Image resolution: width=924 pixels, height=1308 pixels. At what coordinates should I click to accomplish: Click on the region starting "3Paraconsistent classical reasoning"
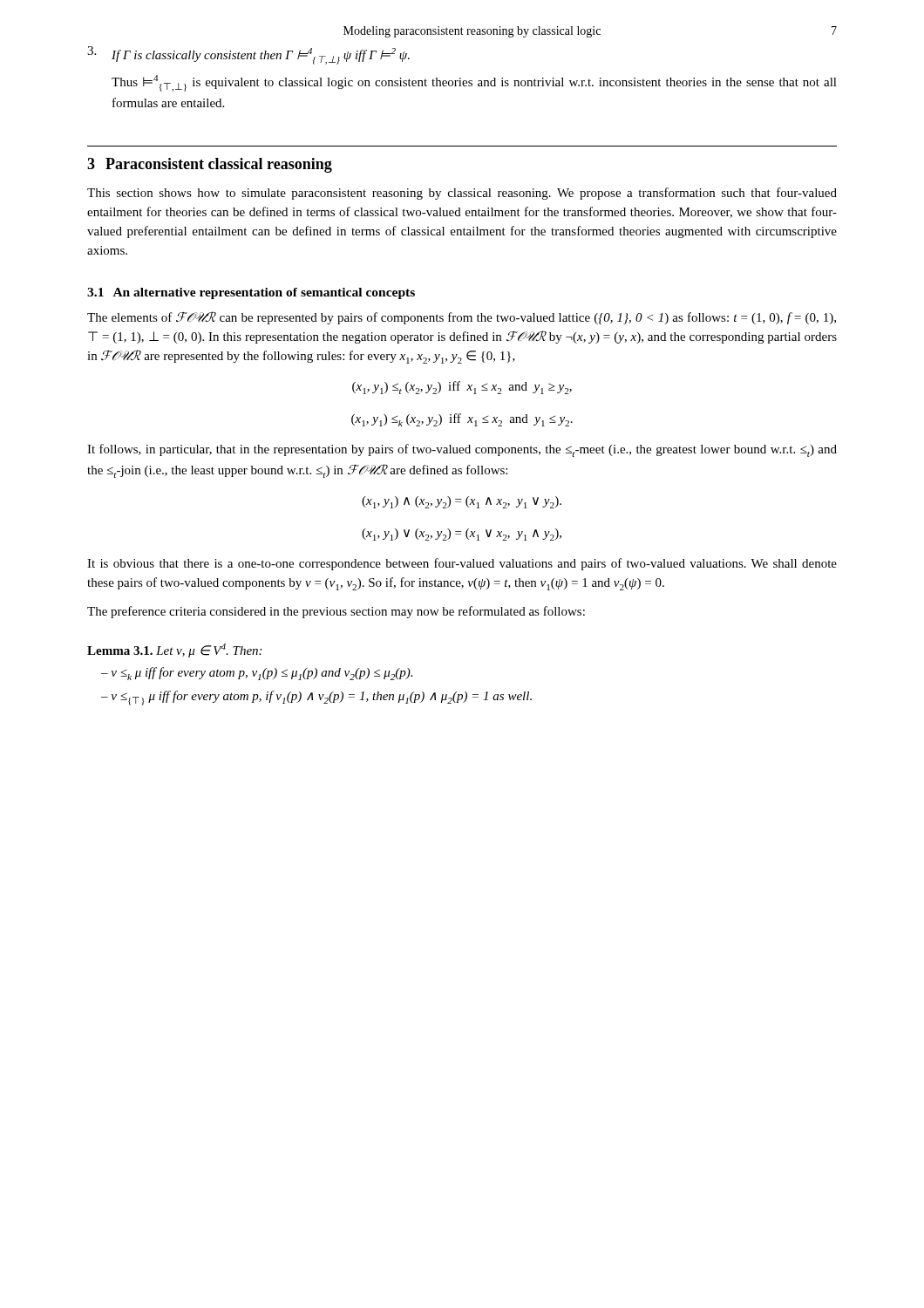[x=209, y=164]
